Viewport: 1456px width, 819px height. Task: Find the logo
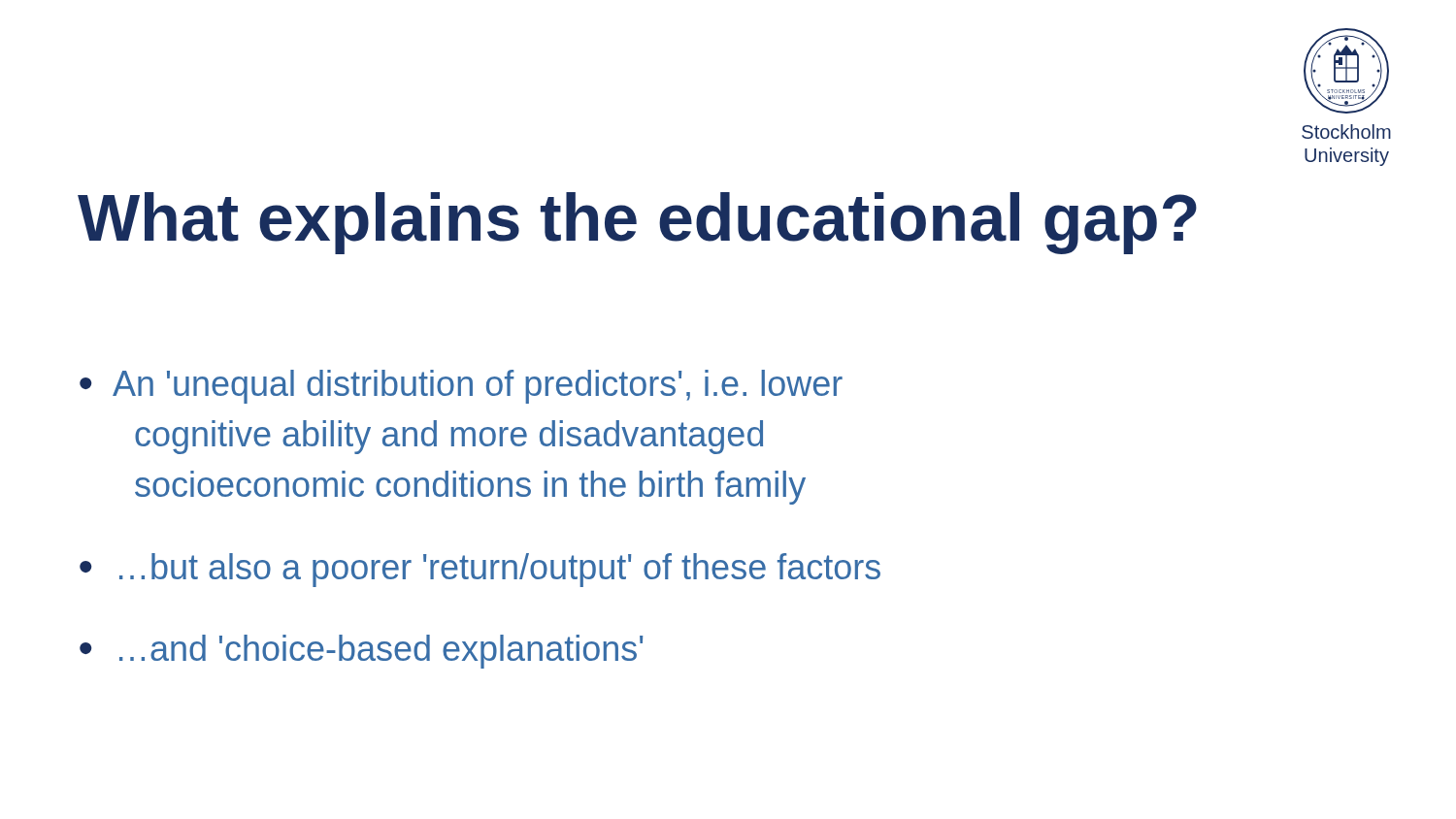[1346, 97]
